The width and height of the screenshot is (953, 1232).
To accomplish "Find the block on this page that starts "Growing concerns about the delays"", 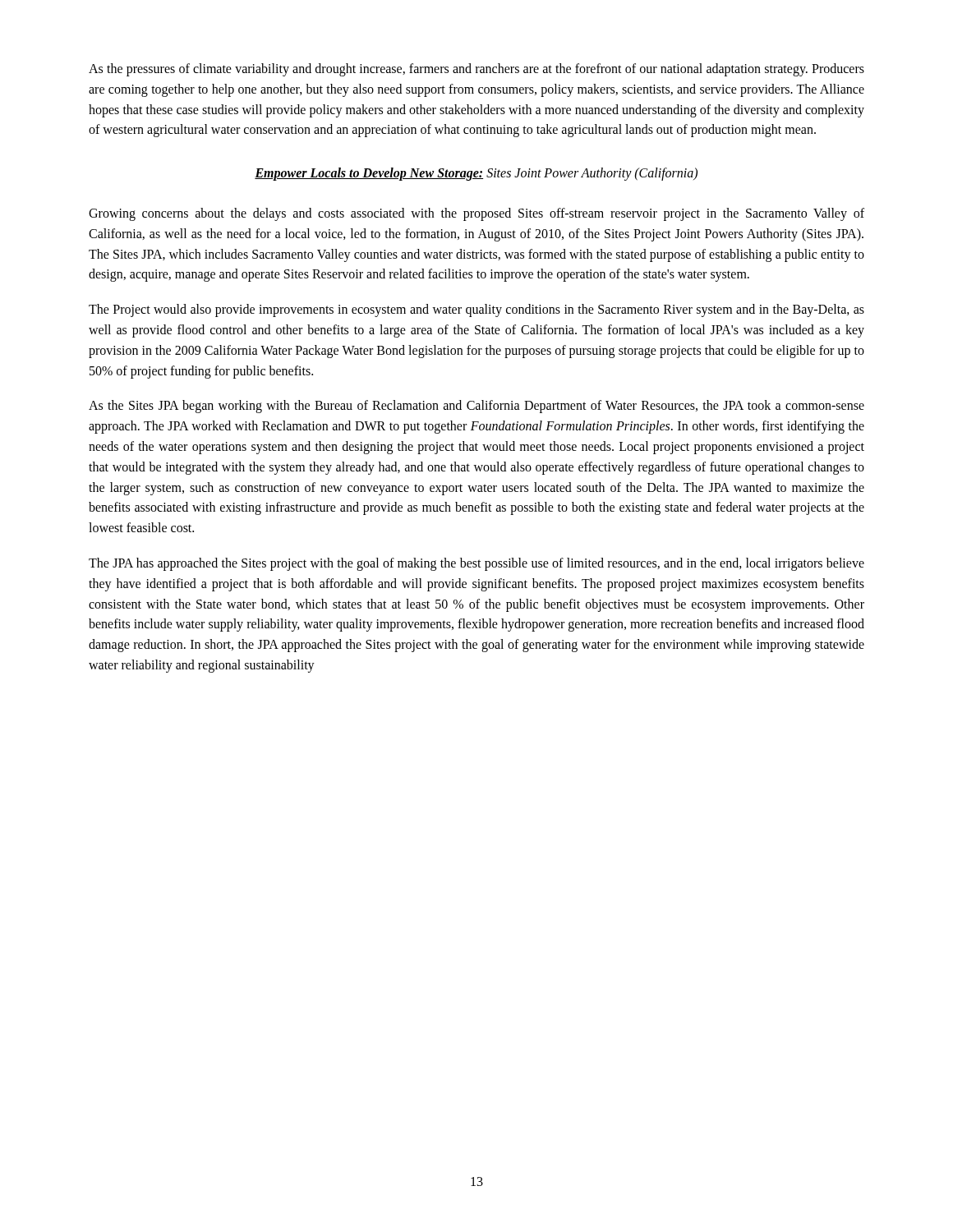I will [476, 244].
